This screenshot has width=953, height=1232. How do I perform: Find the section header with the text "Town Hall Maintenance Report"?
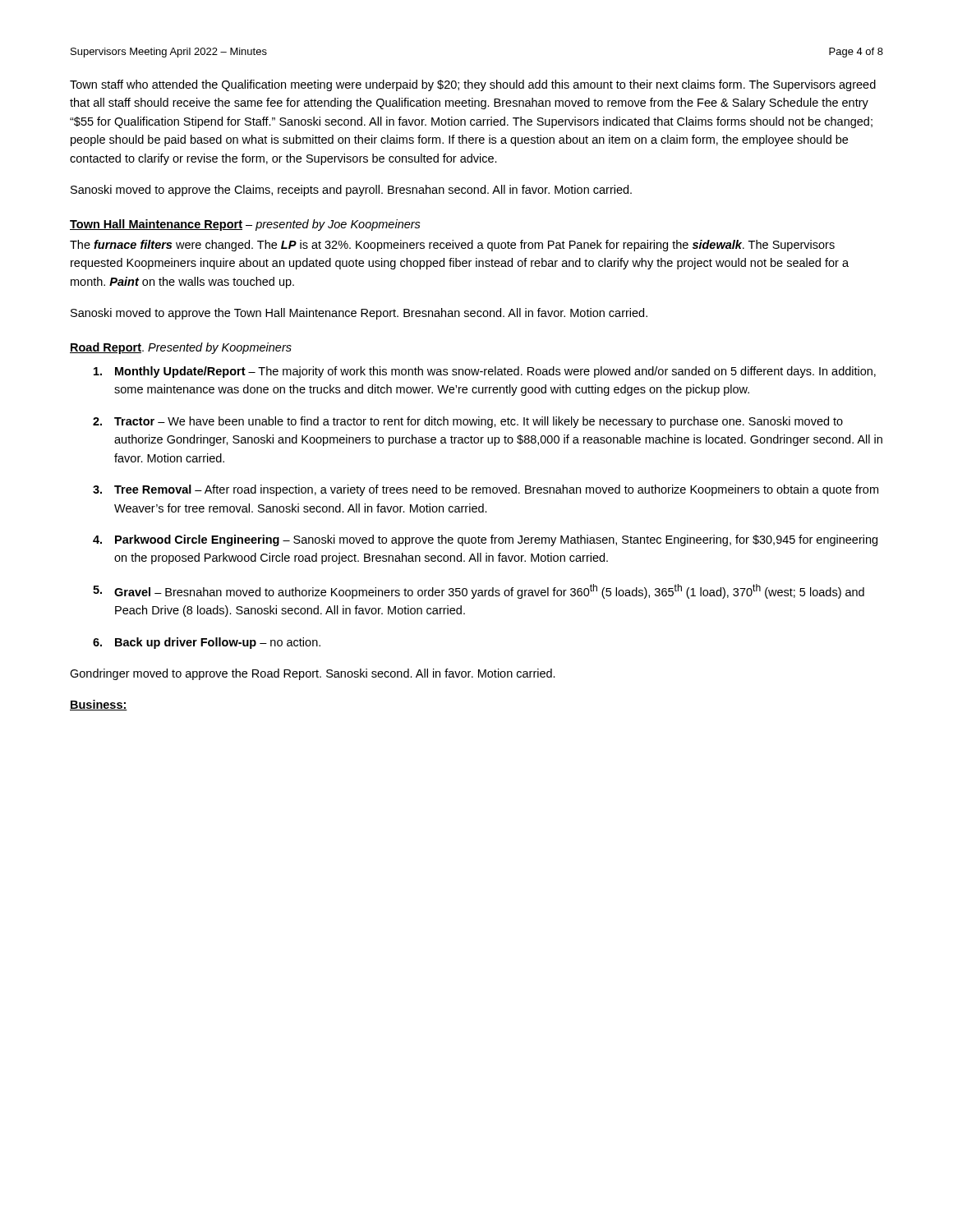coord(156,224)
